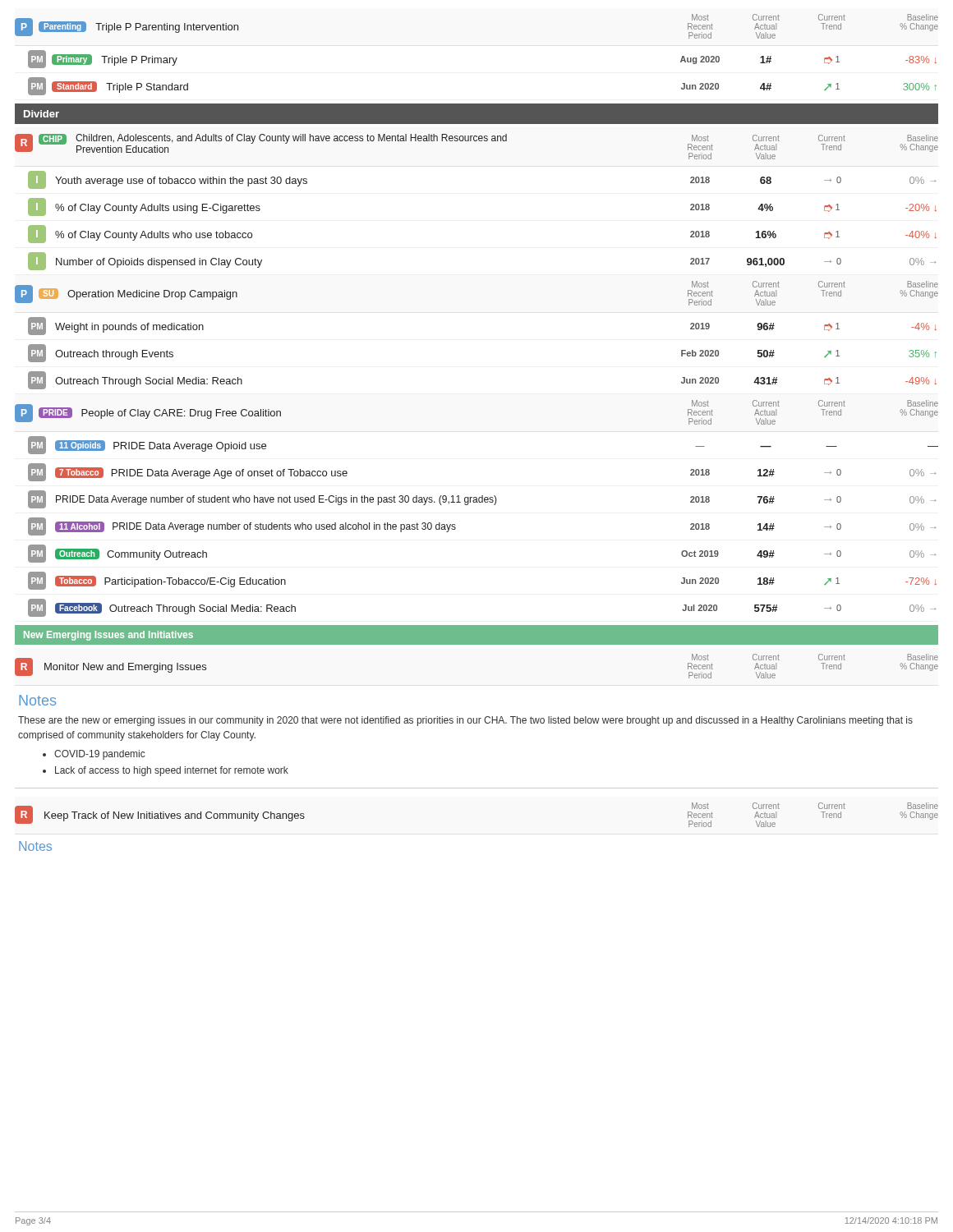Click on the table containing "I Youth average use"

click(476, 221)
